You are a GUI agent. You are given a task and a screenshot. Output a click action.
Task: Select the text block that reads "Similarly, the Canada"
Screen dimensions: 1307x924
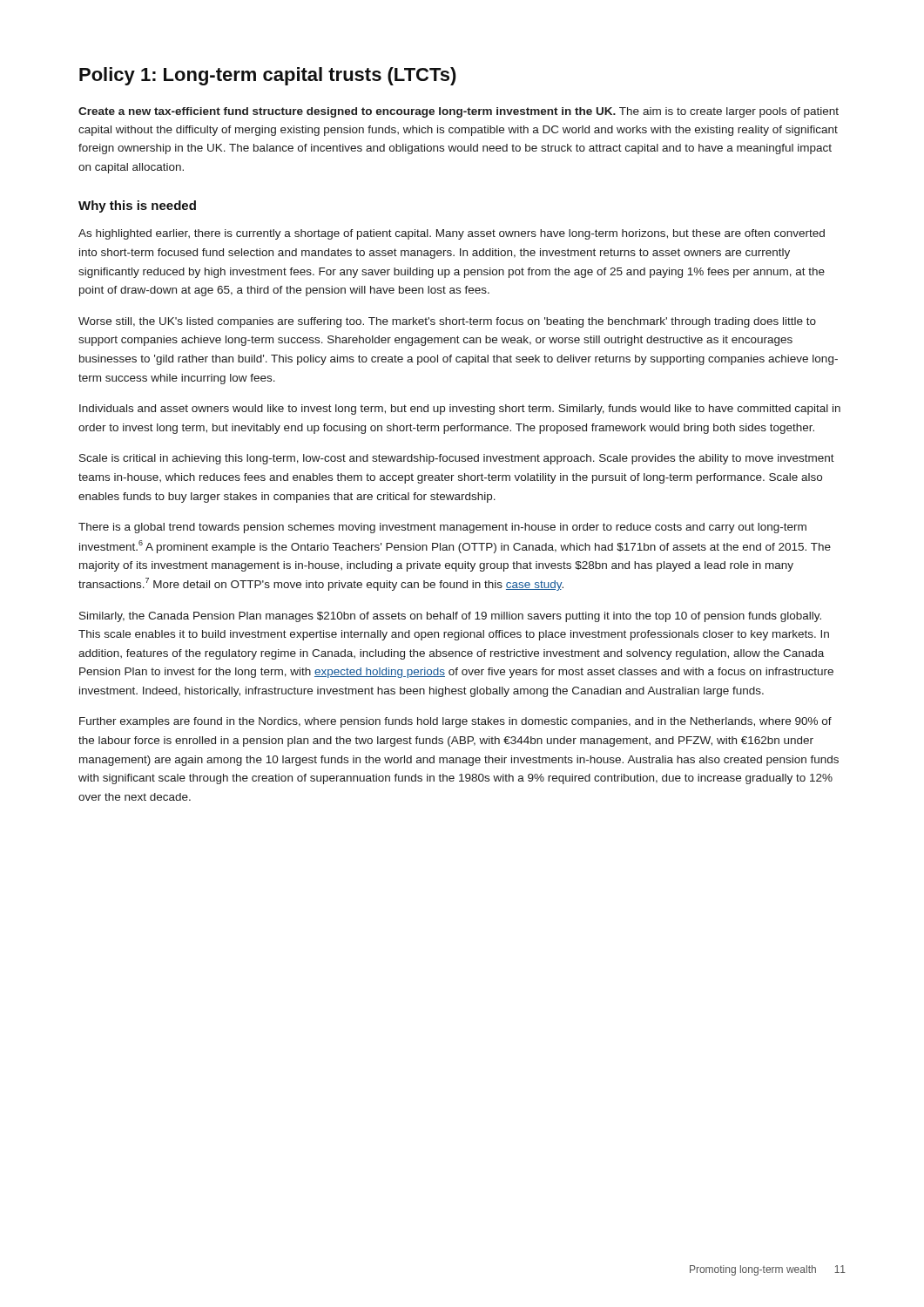click(x=456, y=653)
